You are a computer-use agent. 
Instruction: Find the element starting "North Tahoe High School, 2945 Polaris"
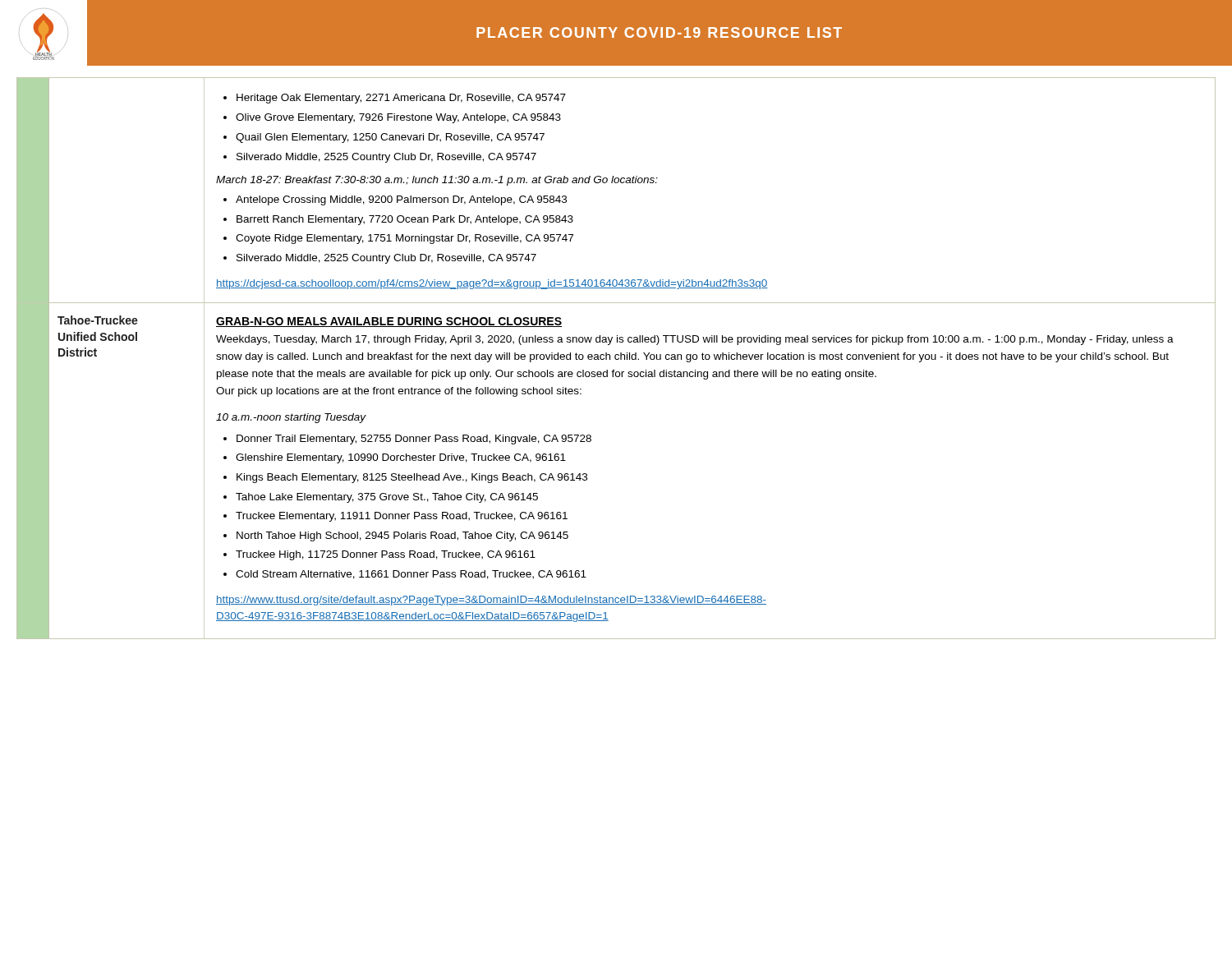pyautogui.click(x=402, y=535)
